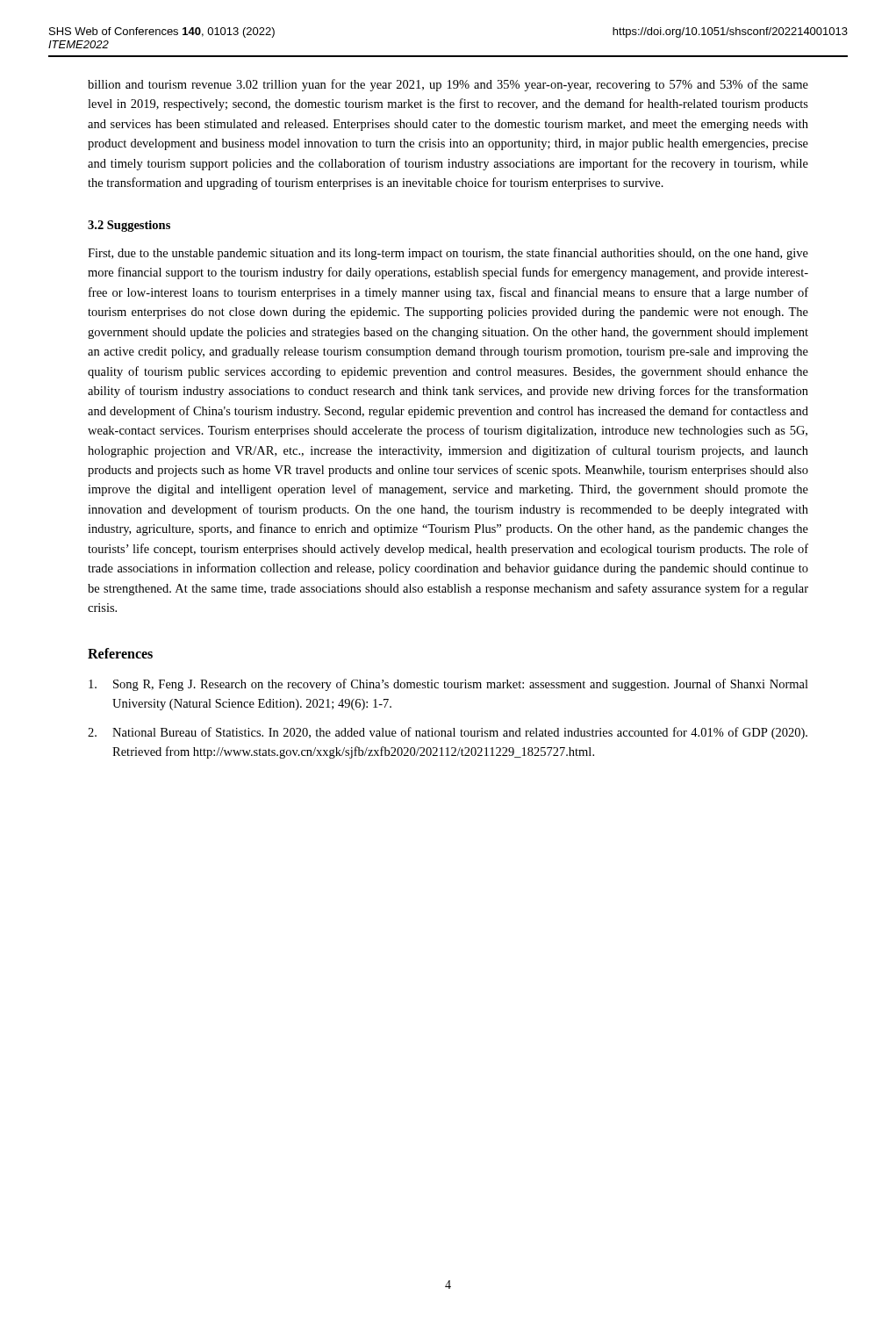The height and width of the screenshot is (1317, 896).
Task: Click the passage that begins "2. National Bureau of"
Action: pyautogui.click(x=448, y=742)
